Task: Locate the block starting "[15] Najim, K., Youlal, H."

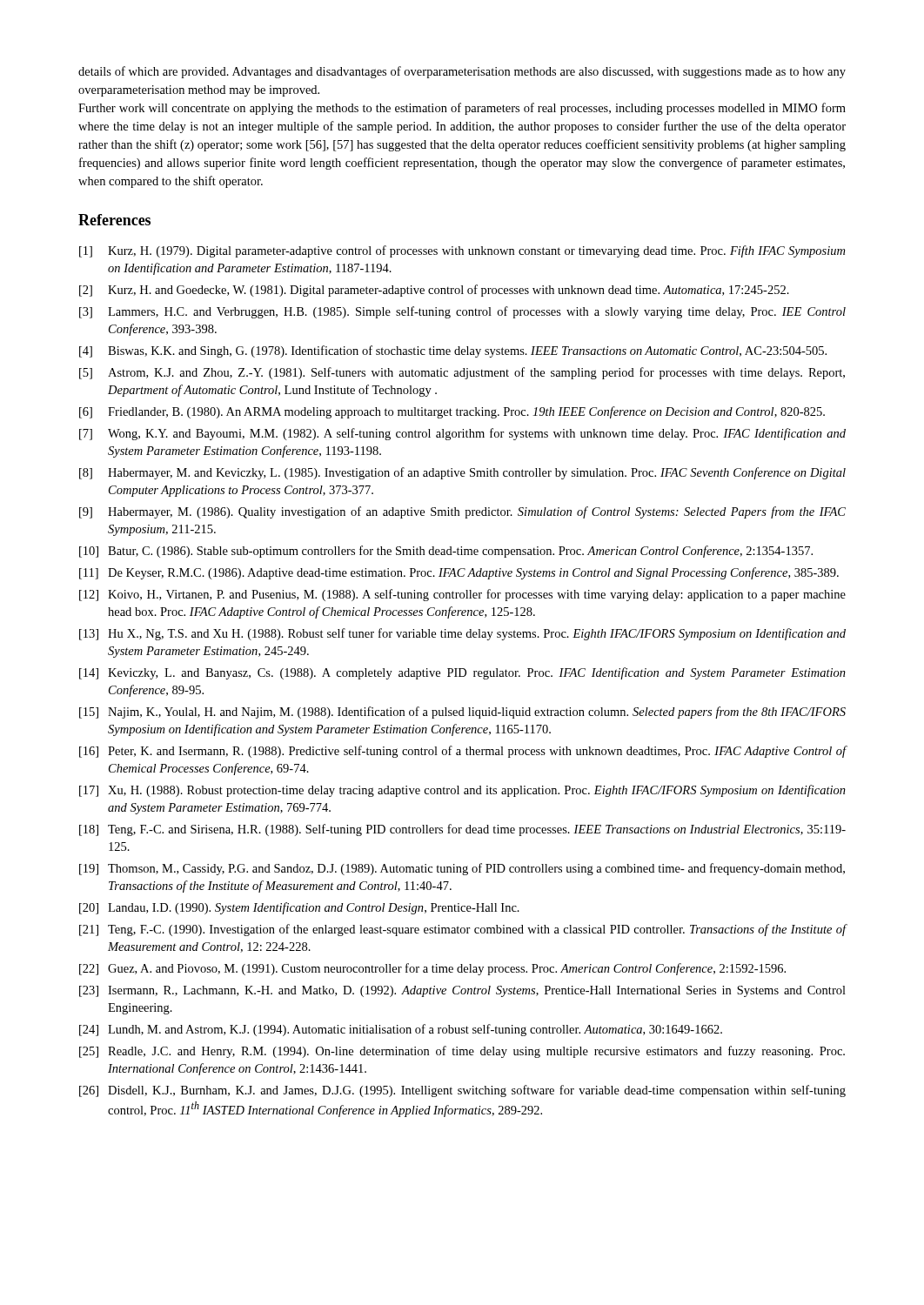Action: tap(462, 720)
